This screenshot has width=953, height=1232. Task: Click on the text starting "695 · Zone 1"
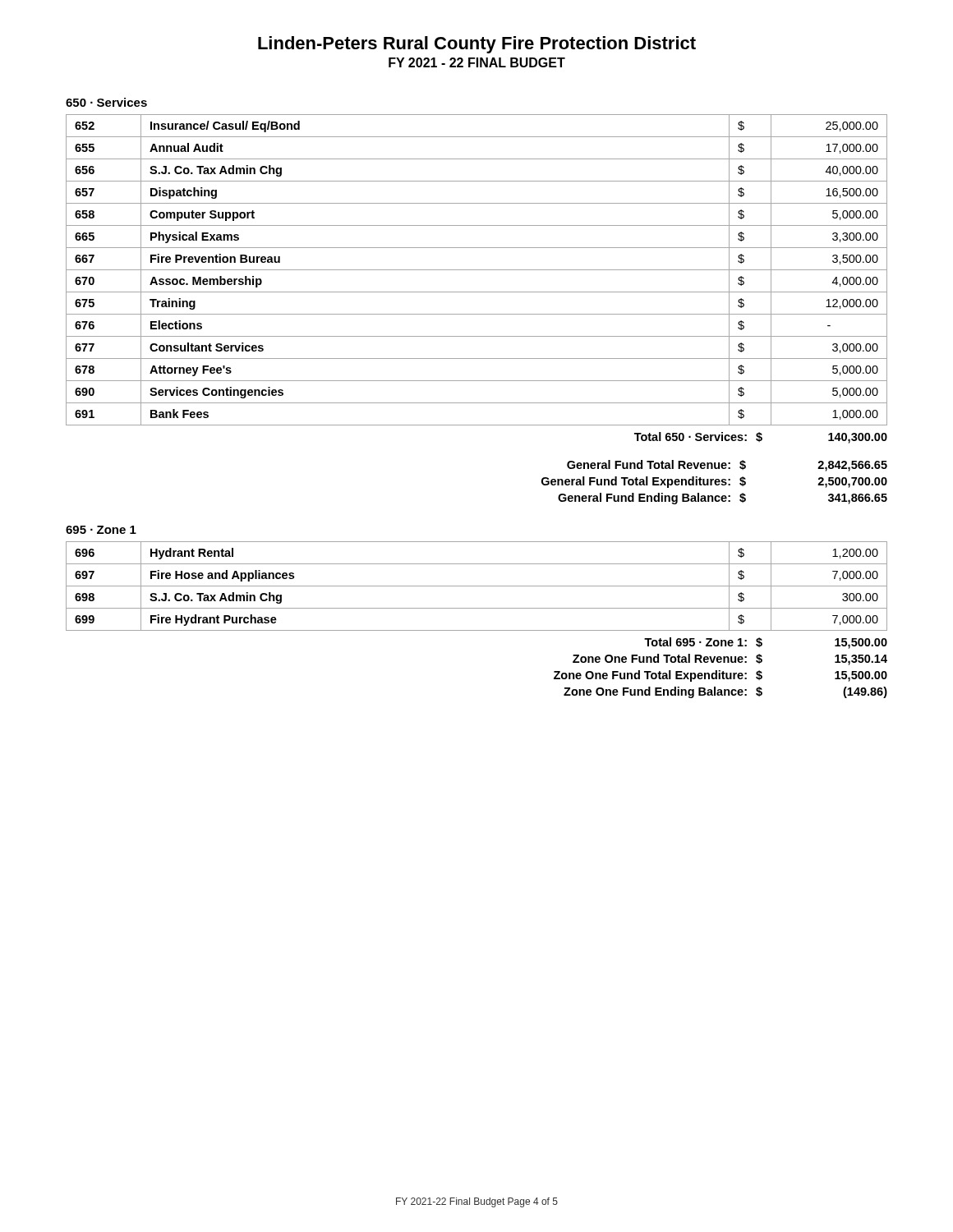pos(101,529)
